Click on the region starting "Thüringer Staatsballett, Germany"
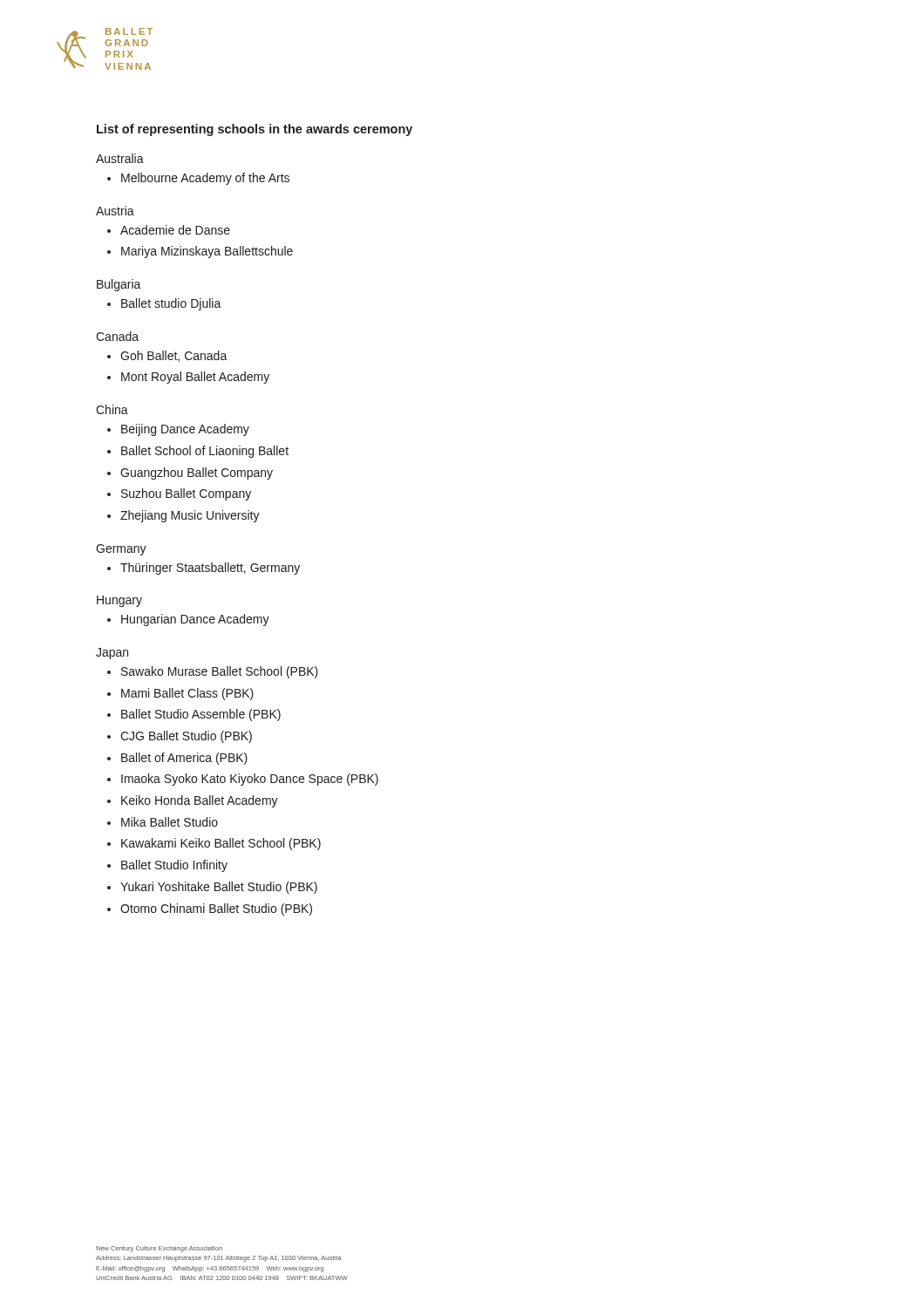This screenshot has width=924, height=1308. point(204,569)
